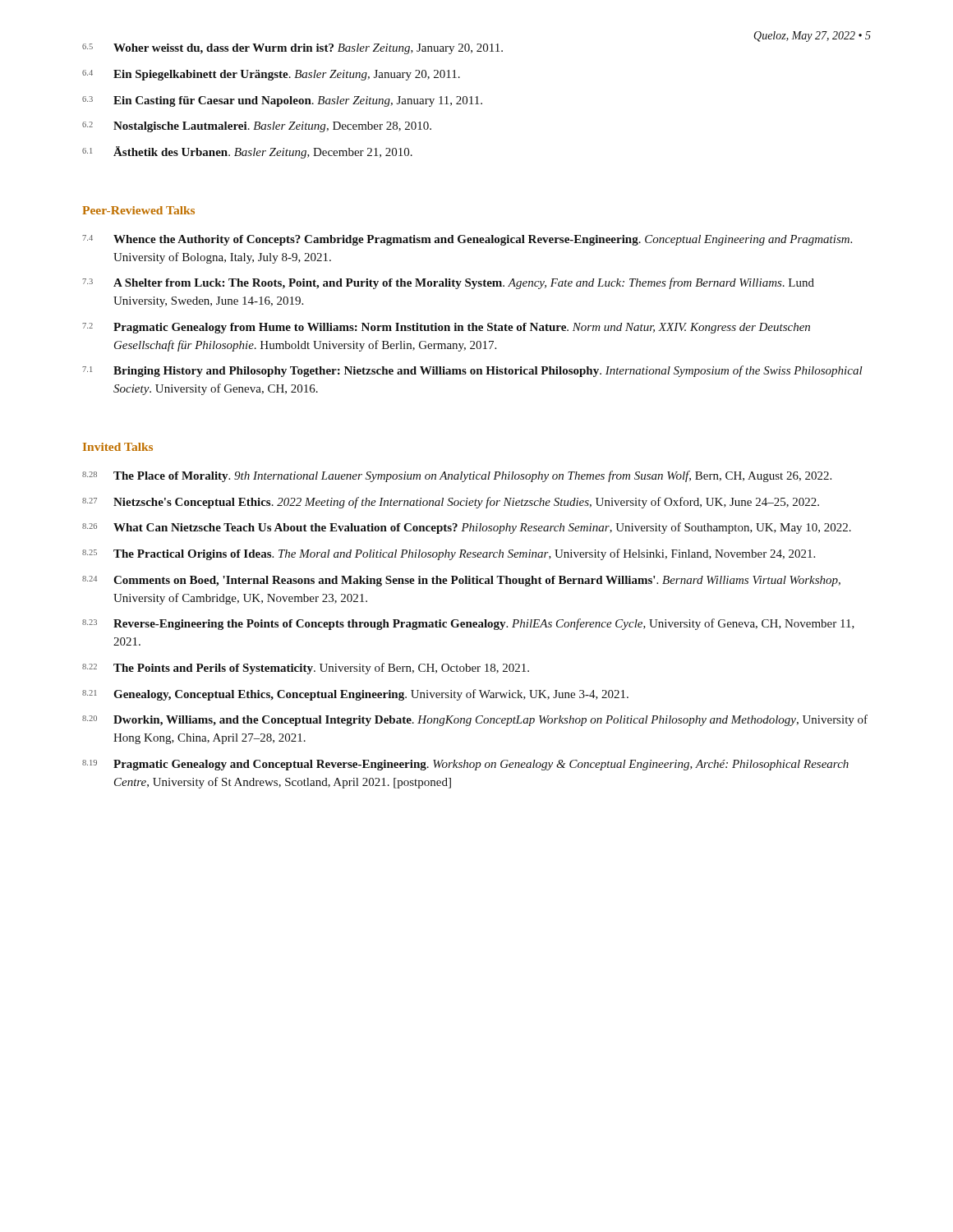Navigate to the block starting "7.4 Whence the Authority of"

476,248
